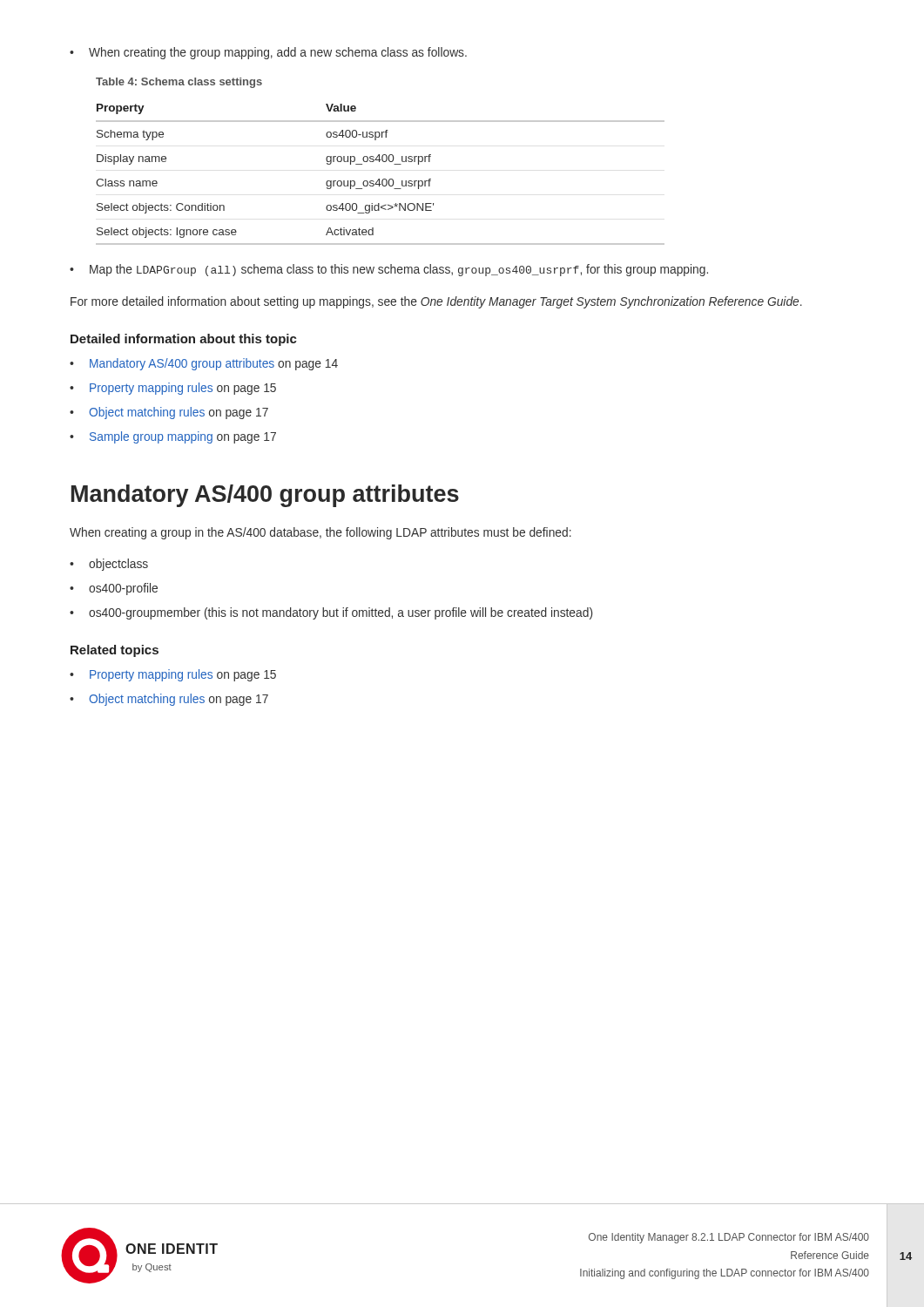Point to the element starting "Detailed information about this topic"

coord(183,338)
